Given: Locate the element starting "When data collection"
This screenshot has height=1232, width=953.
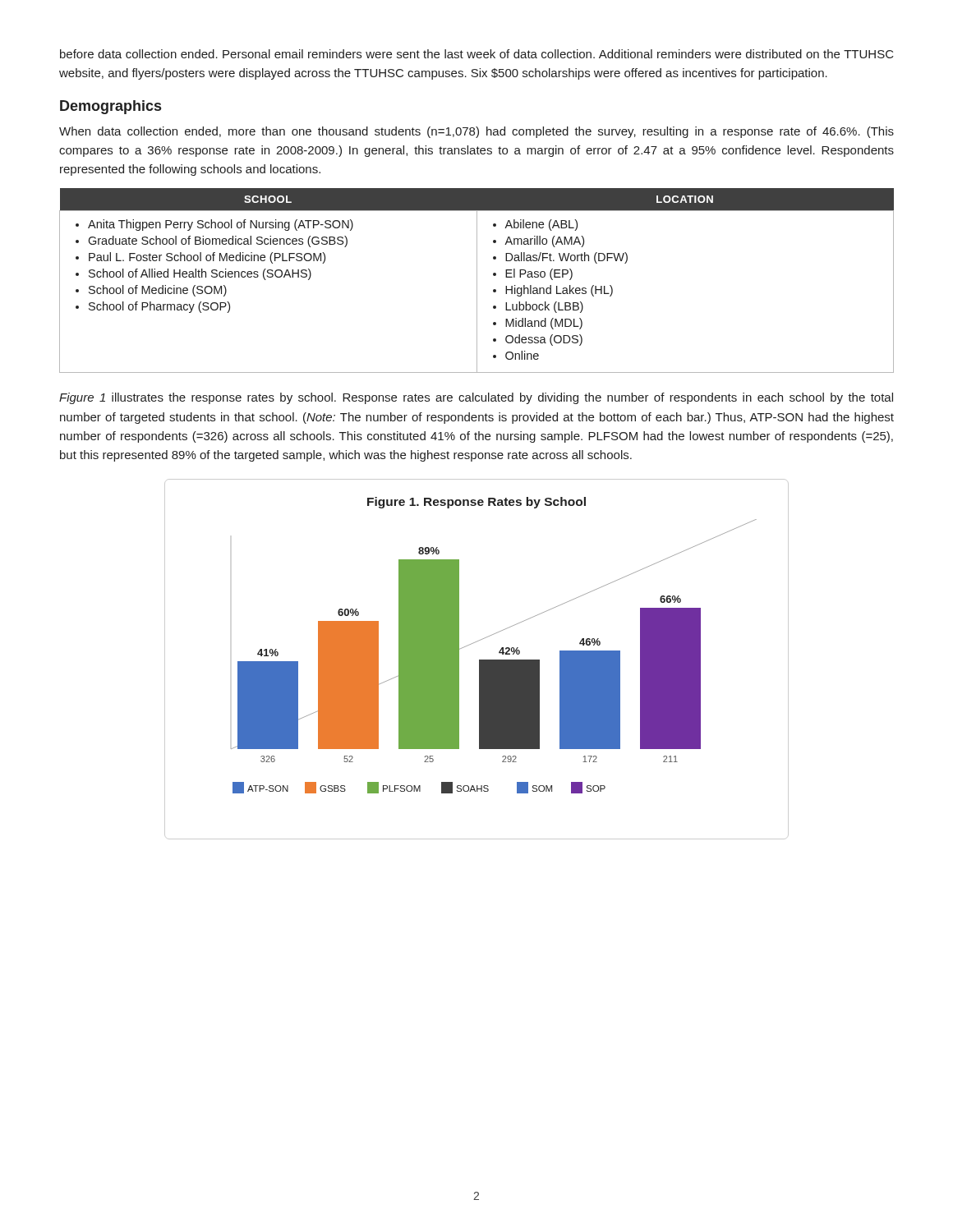Looking at the screenshot, I should coord(476,150).
